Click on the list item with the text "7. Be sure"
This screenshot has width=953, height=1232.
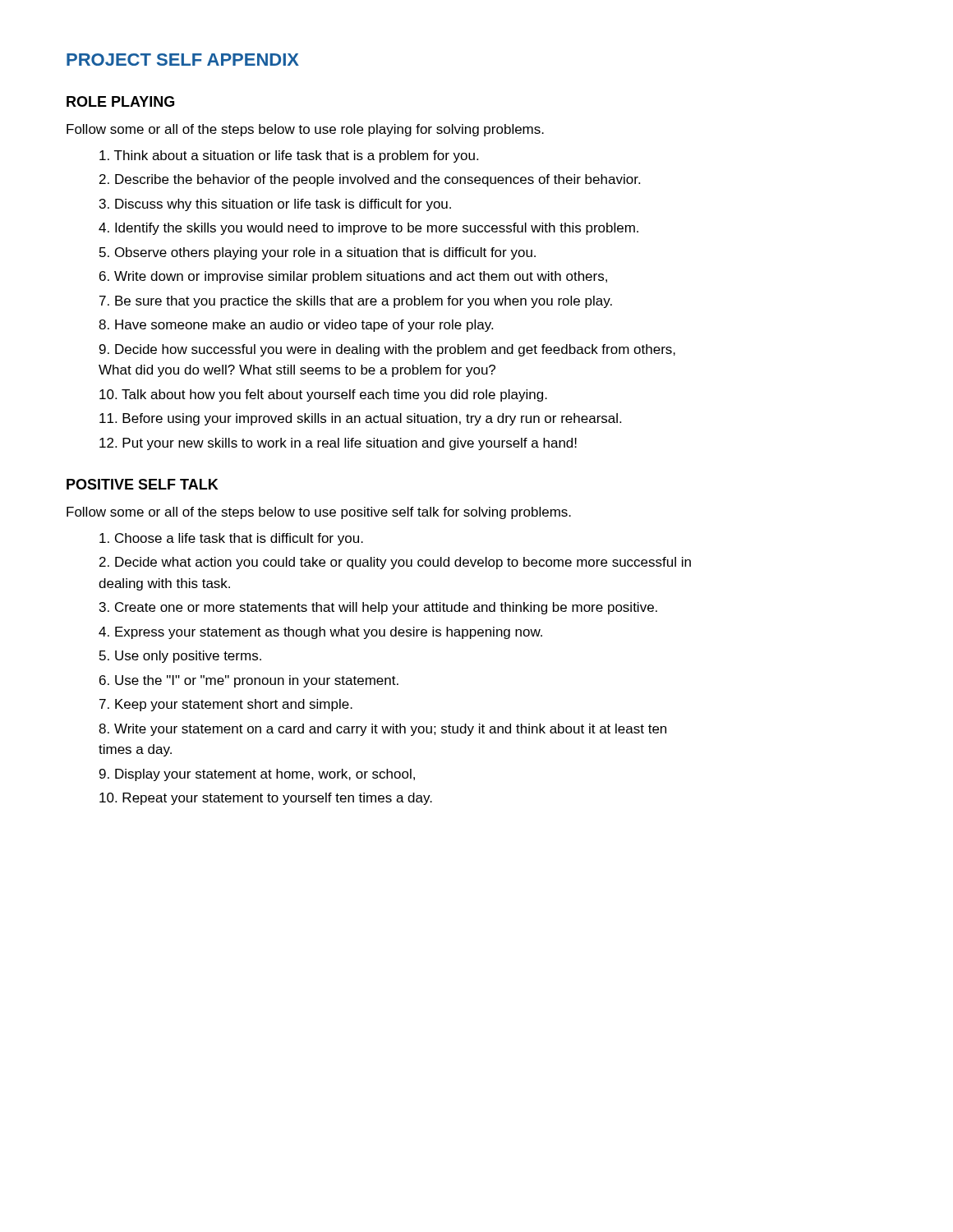356,301
